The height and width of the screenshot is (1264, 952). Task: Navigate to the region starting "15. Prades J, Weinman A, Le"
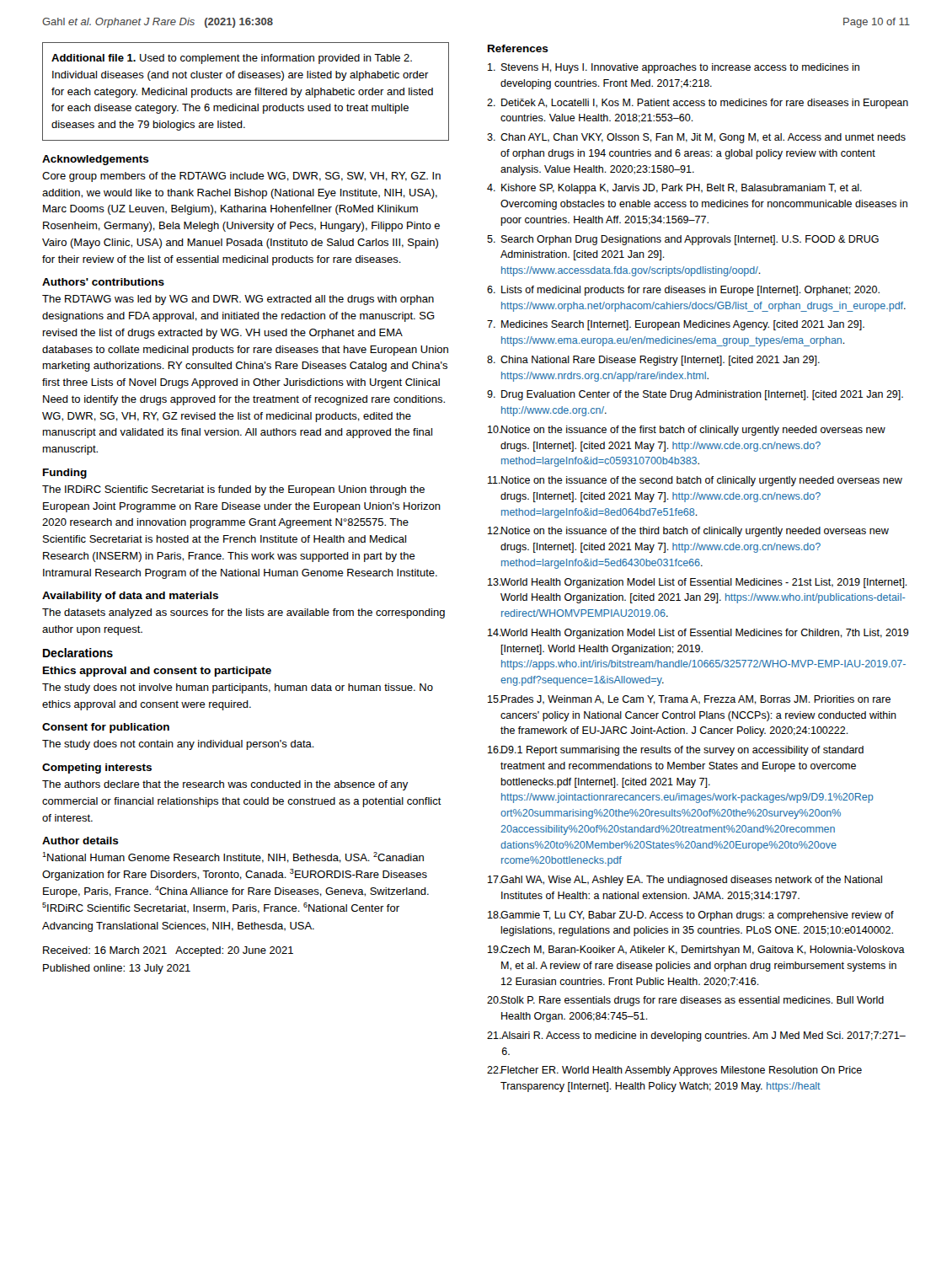pyautogui.click(x=698, y=715)
